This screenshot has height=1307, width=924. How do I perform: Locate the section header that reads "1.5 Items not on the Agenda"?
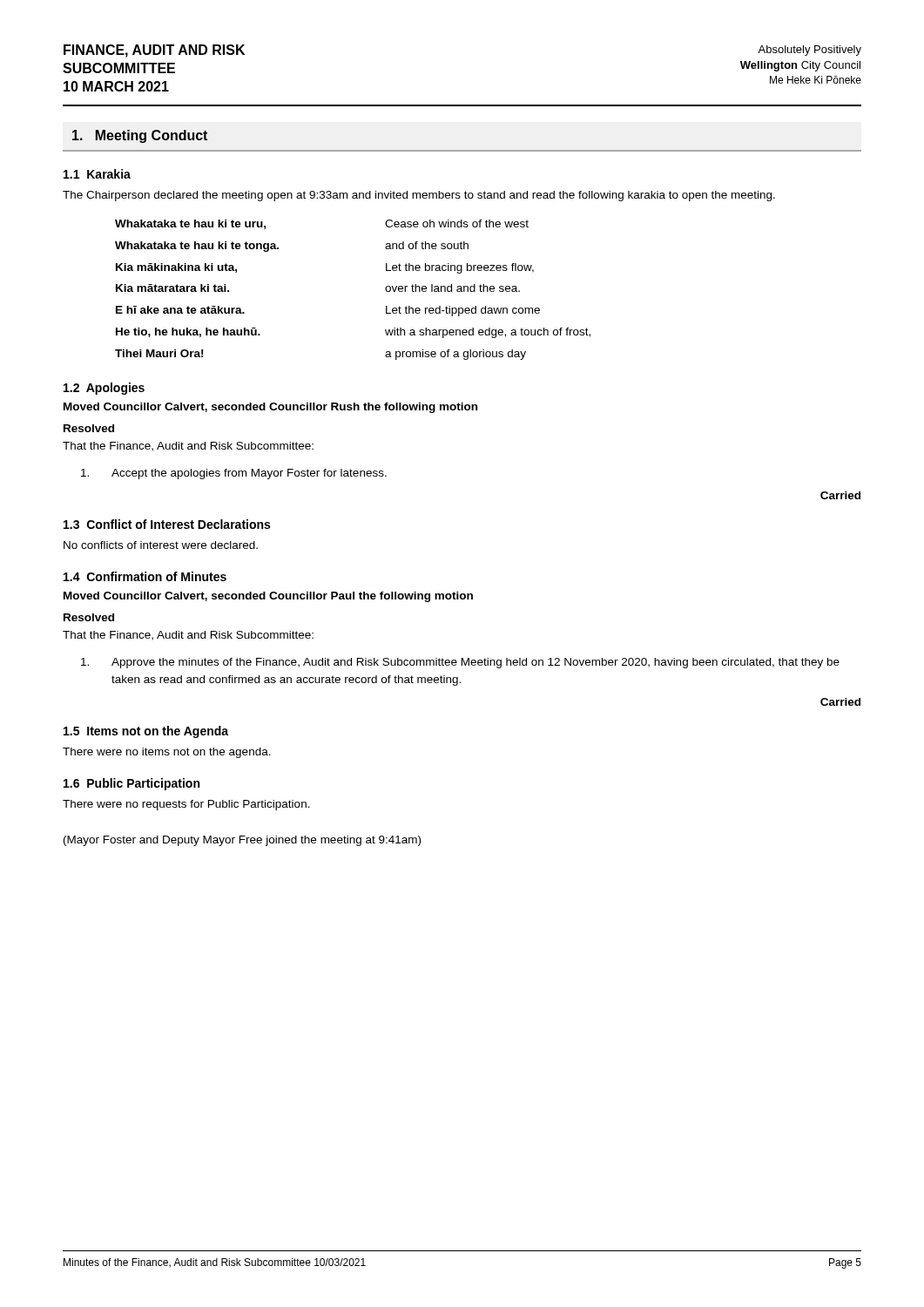click(145, 731)
